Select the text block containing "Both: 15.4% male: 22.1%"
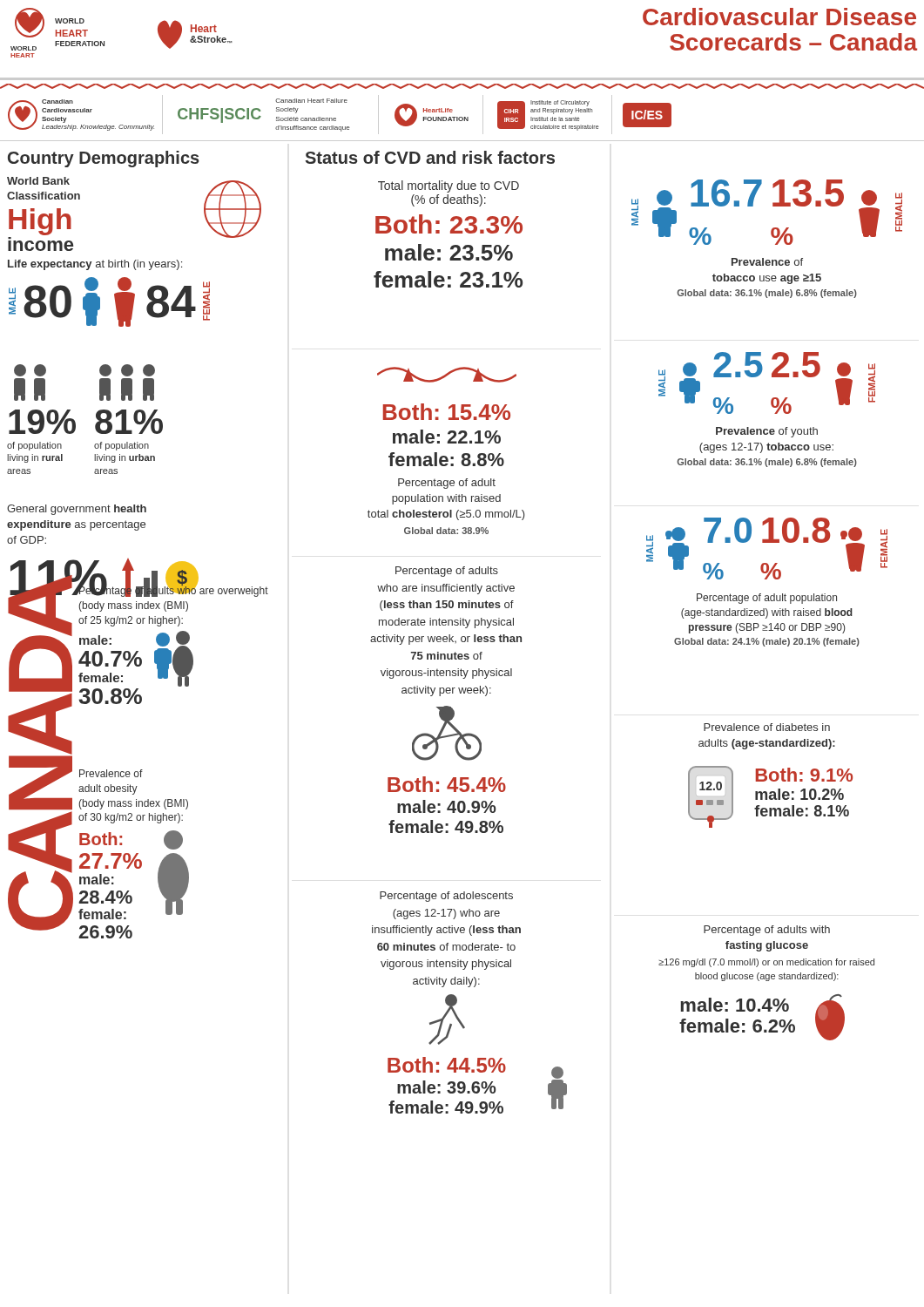Viewport: 924px width, 1307px height. pyautogui.click(x=446, y=446)
